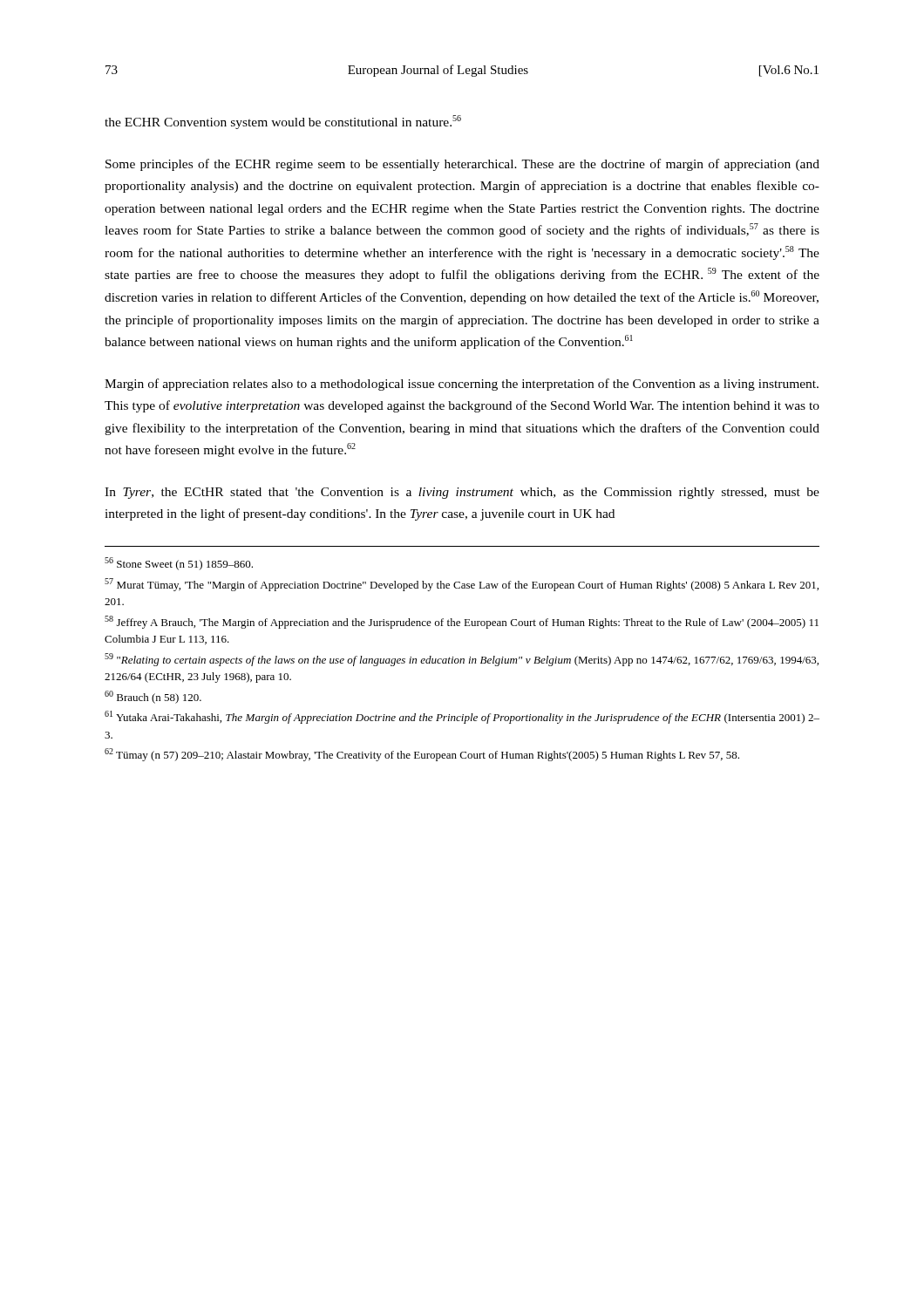Where is the passage that starts "In Tyrer, the ECtHR"?
924x1308 pixels.
pyautogui.click(x=462, y=502)
